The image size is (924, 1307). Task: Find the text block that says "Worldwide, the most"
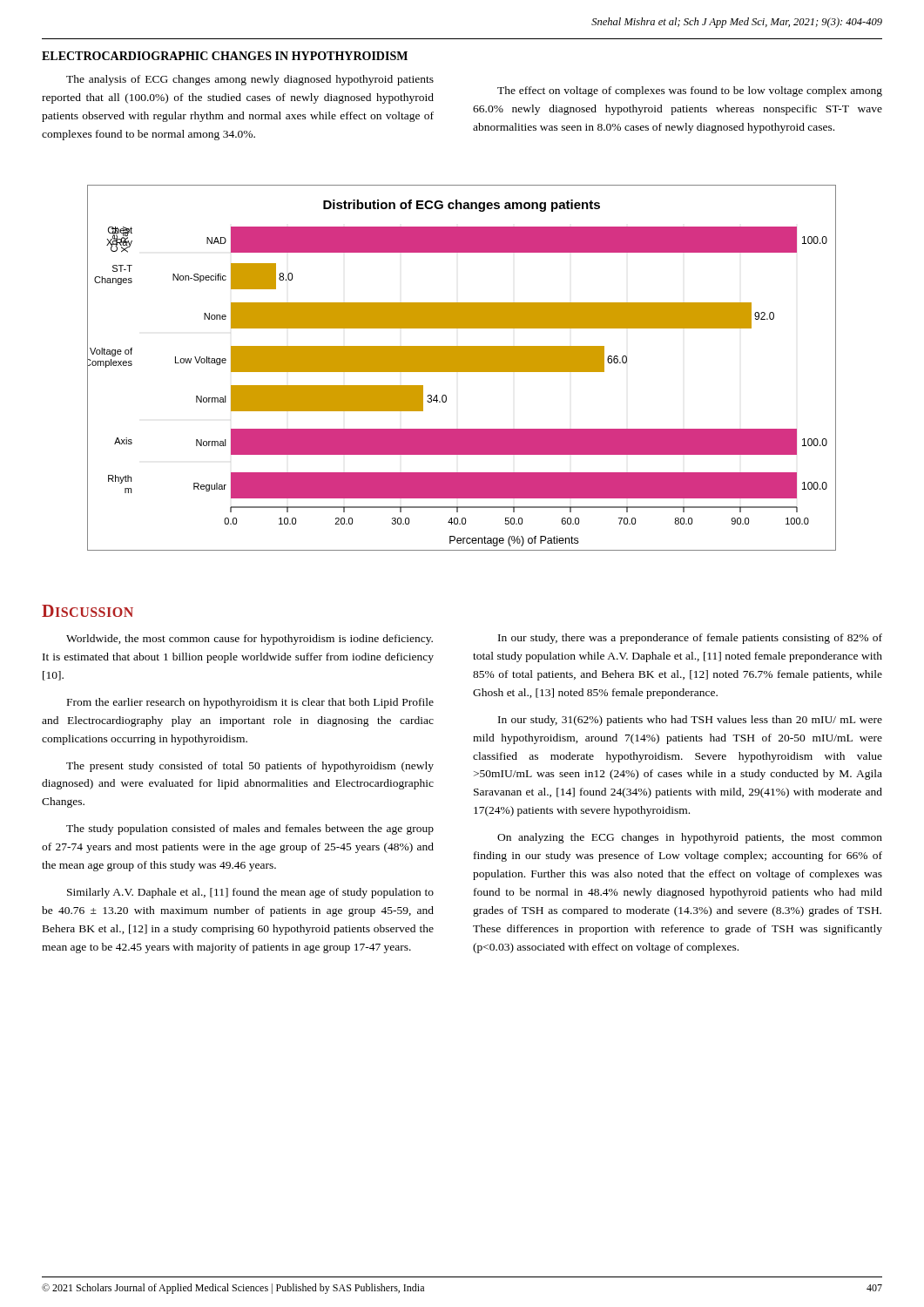pos(238,656)
